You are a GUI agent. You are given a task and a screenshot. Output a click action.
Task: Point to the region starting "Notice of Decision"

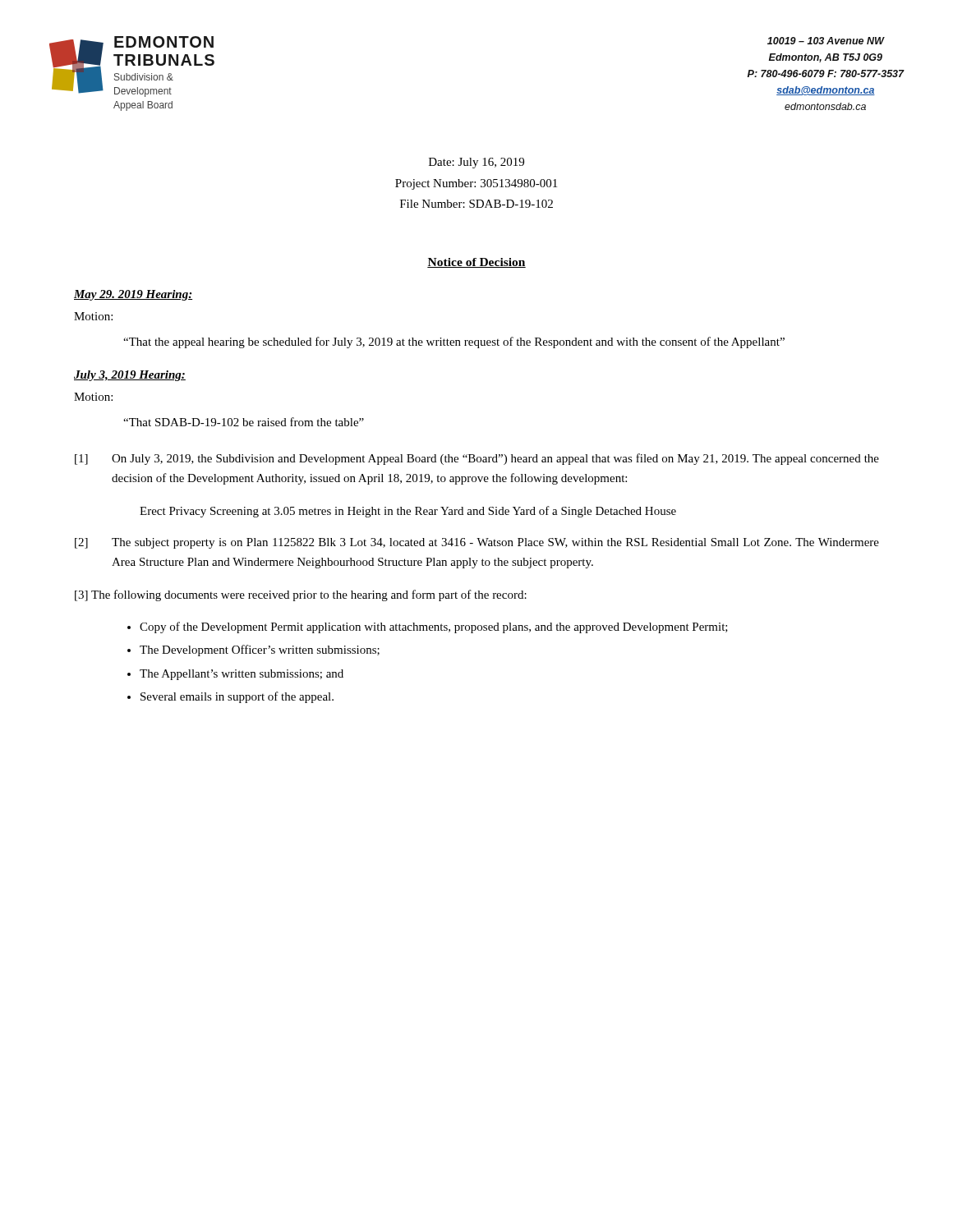pyautogui.click(x=476, y=262)
